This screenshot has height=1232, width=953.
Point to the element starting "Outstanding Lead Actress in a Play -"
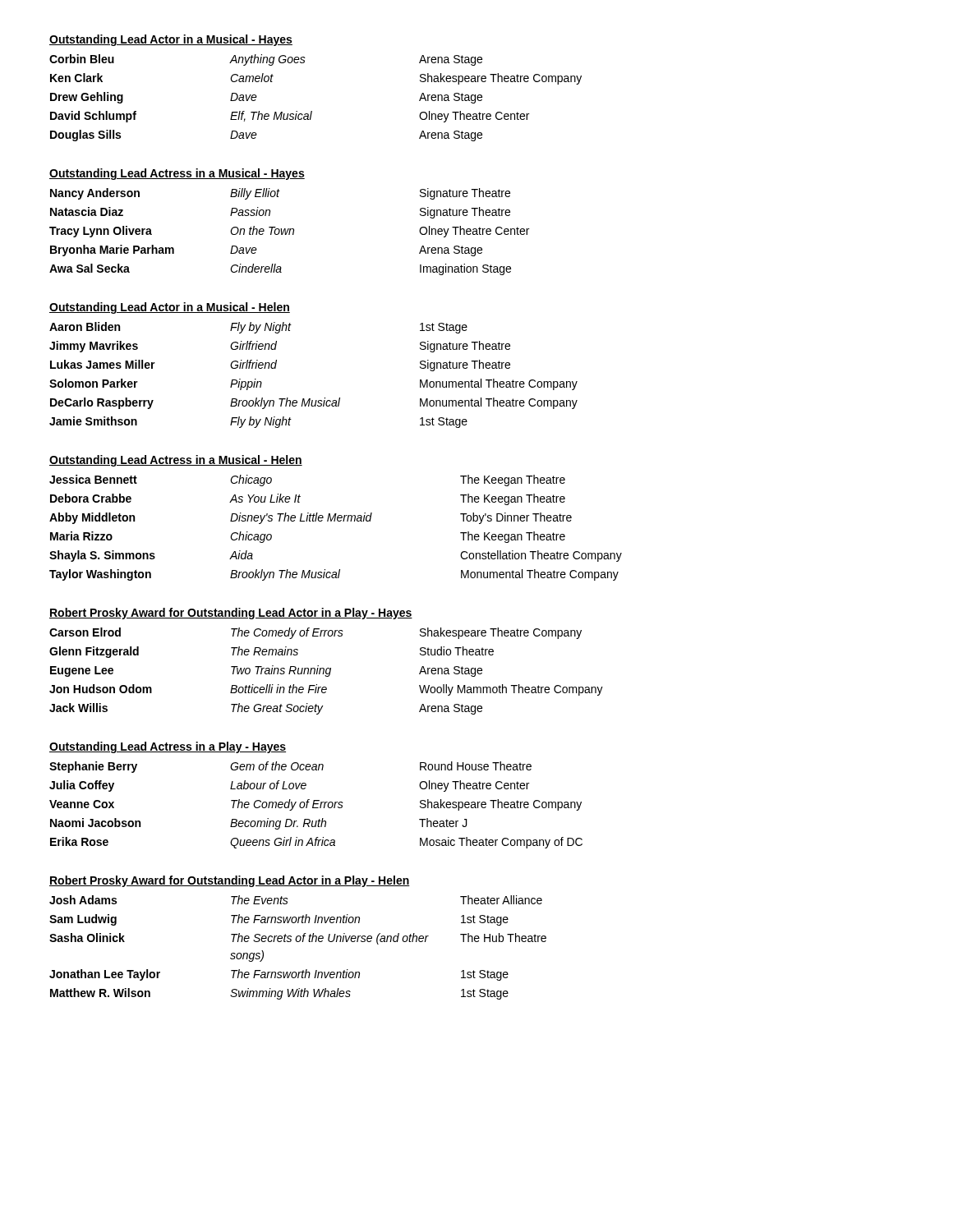[168, 747]
